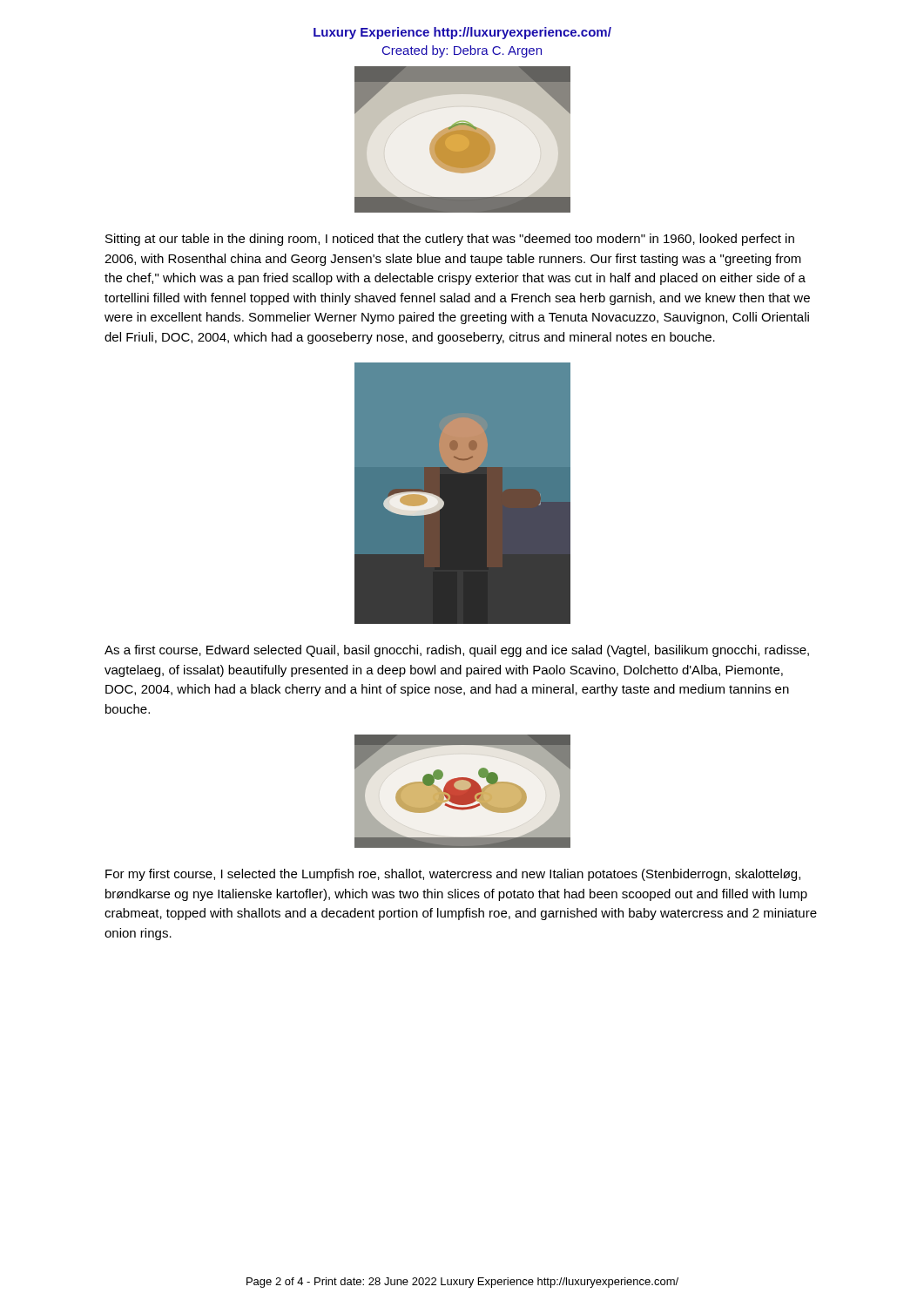
Task: Click the passage that begins "For my first course, I selected the"
Action: coord(461,903)
